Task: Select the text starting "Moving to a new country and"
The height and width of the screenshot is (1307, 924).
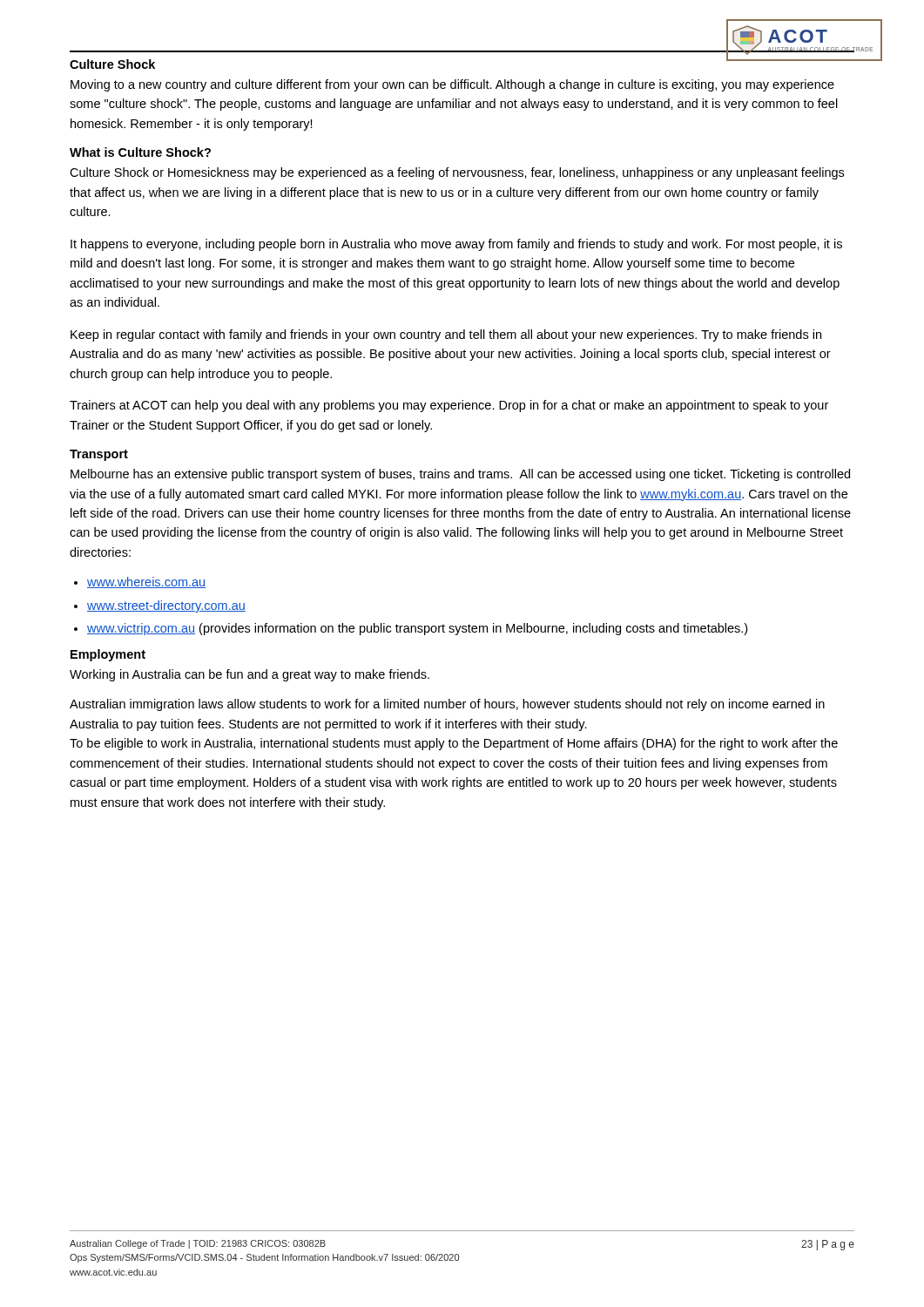Action: 454,104
